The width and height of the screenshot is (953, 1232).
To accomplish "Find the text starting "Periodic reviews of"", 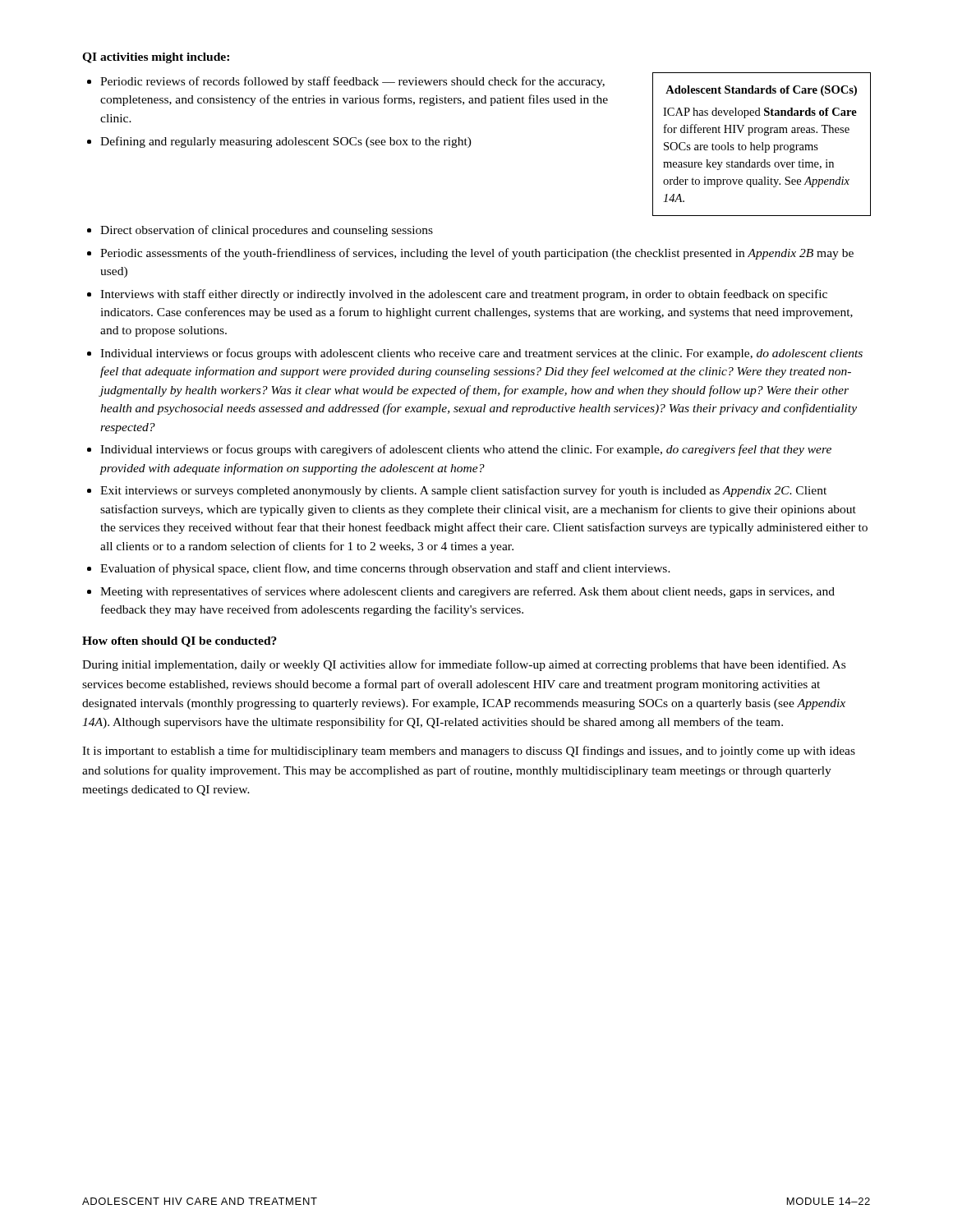I will coord(364,100).
